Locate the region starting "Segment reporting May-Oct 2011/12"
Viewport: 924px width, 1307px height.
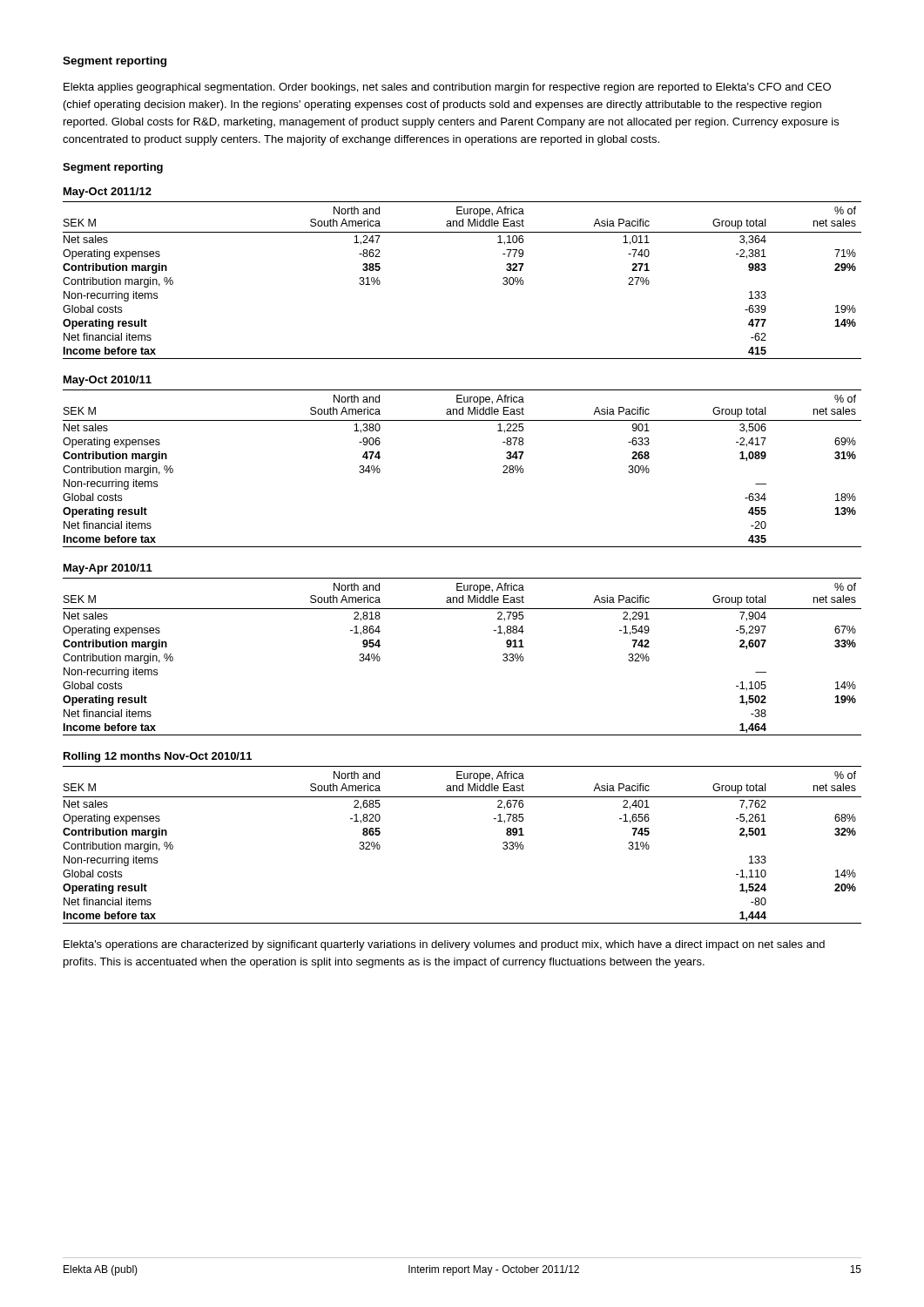[113, 168]
